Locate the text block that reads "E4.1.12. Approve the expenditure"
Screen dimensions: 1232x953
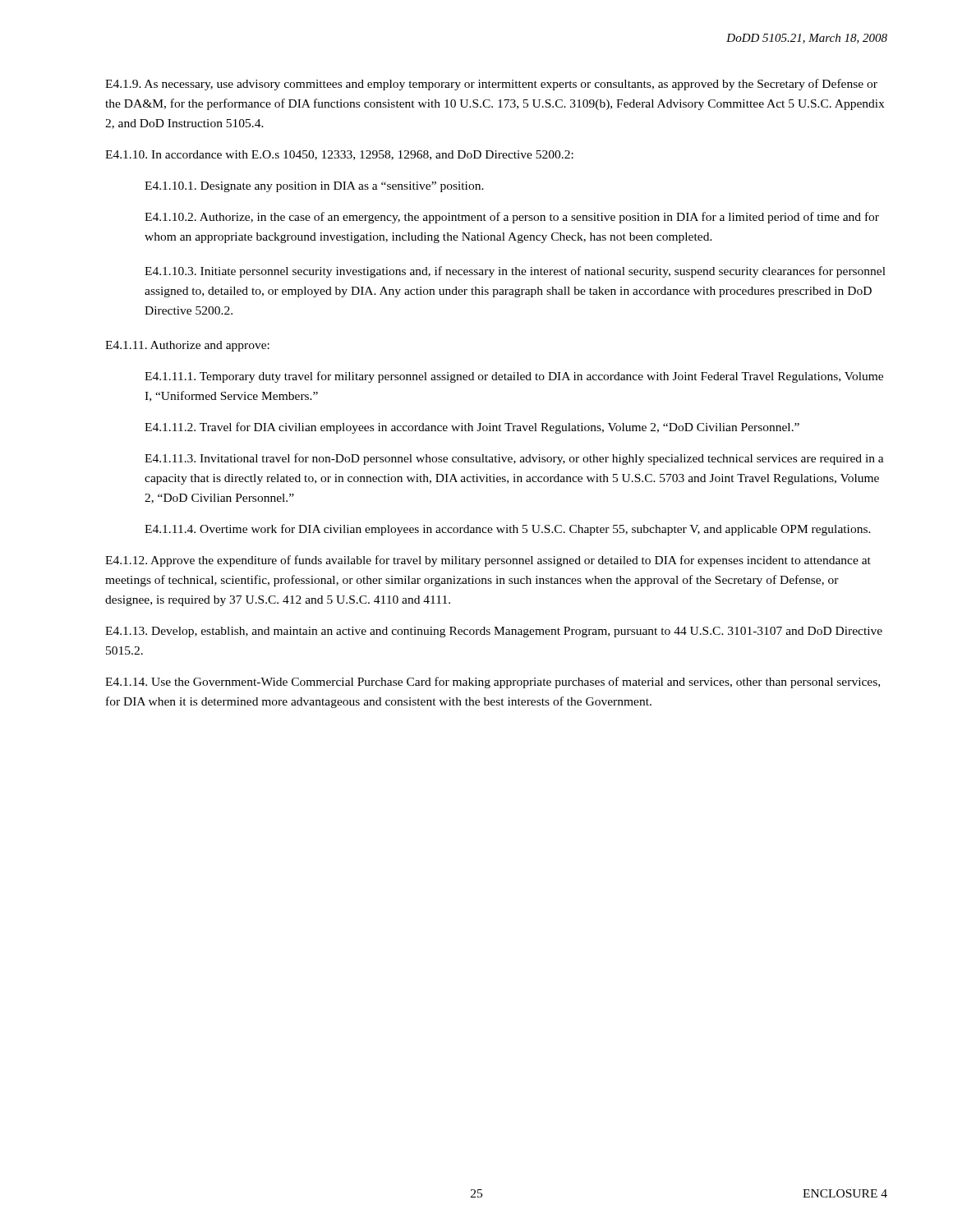(x=488, y=580)
